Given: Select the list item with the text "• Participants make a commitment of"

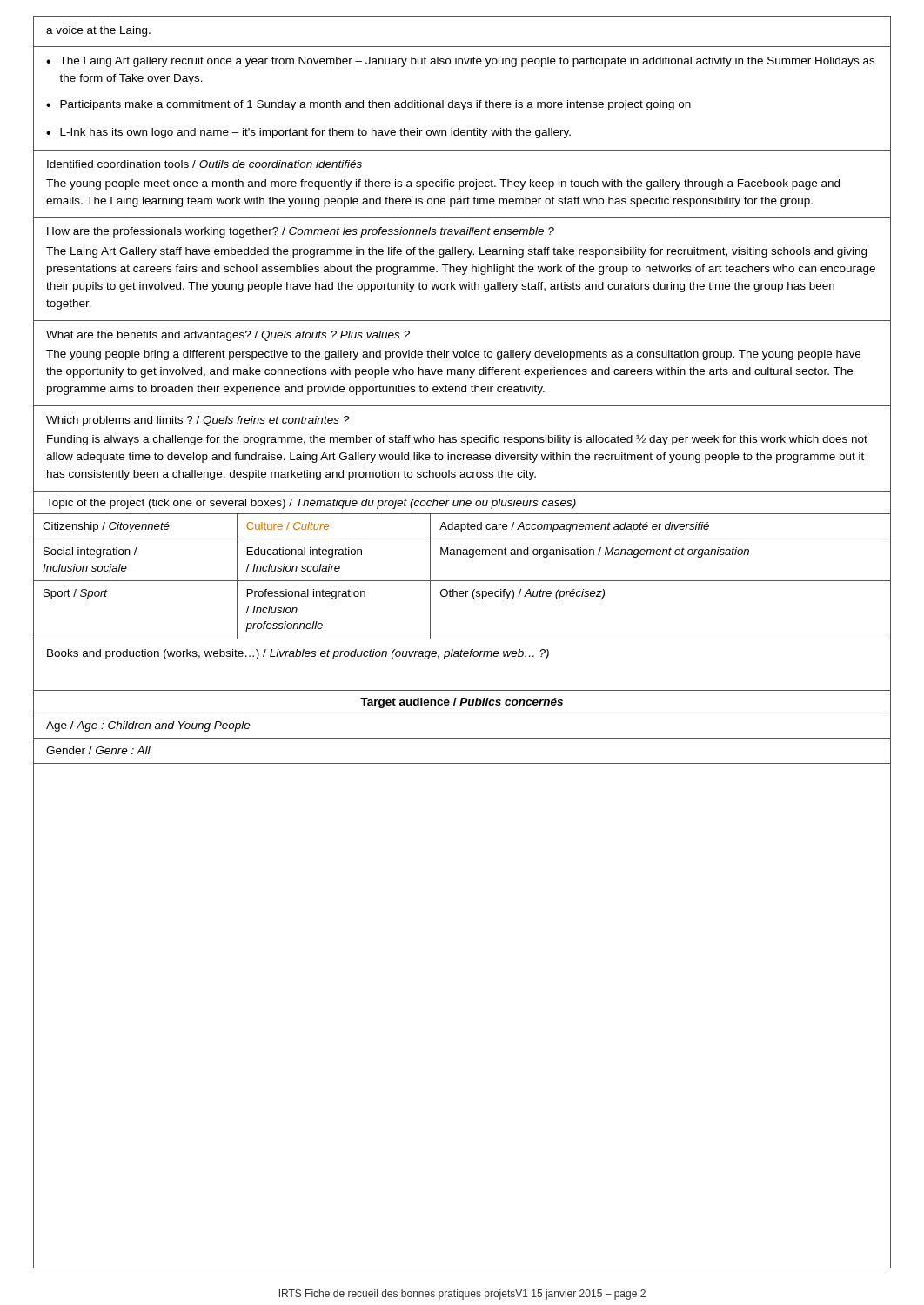Looking at the screenshot, I should pos(369,105).
